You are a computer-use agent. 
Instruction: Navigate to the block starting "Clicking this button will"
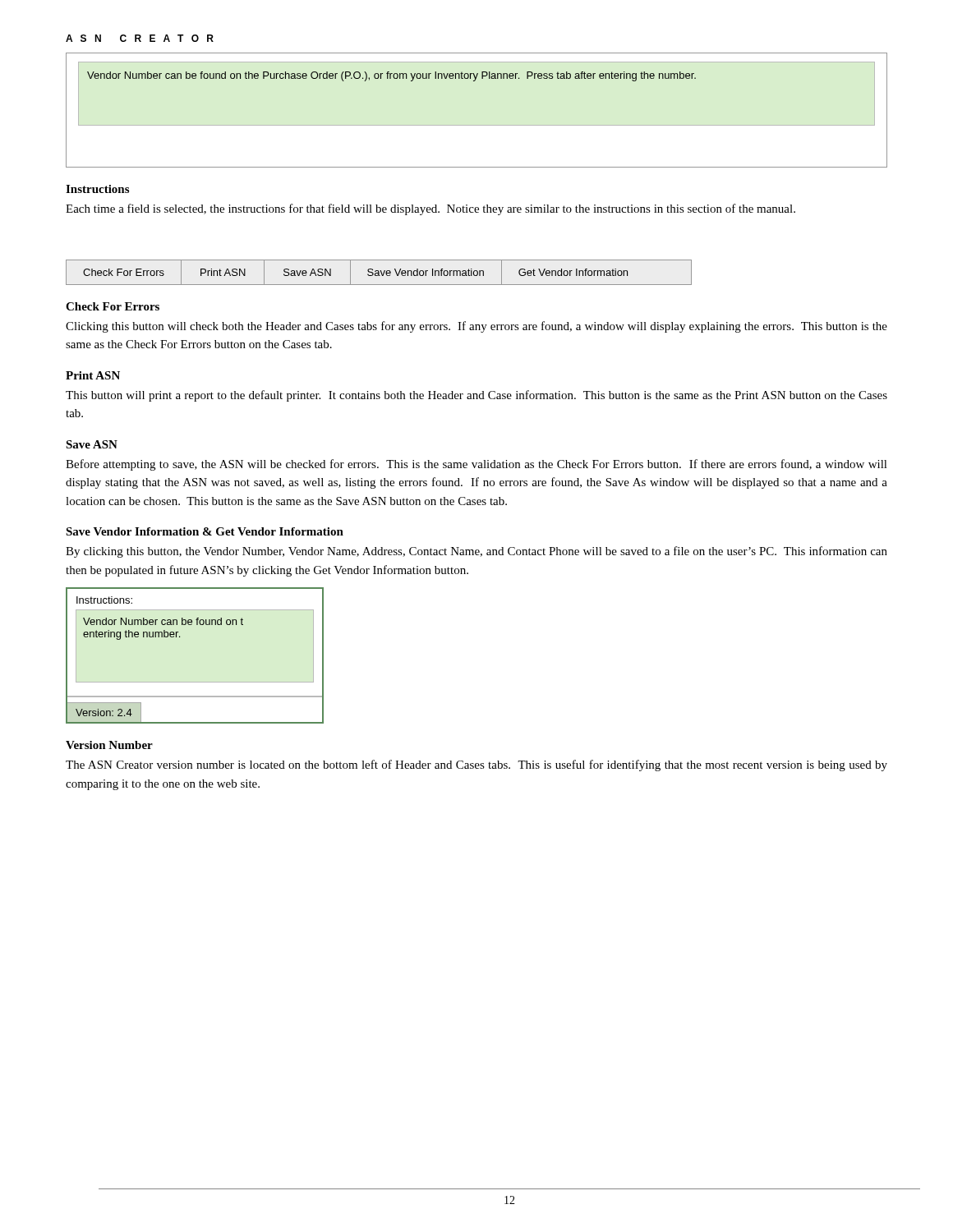tap(476, 335)
